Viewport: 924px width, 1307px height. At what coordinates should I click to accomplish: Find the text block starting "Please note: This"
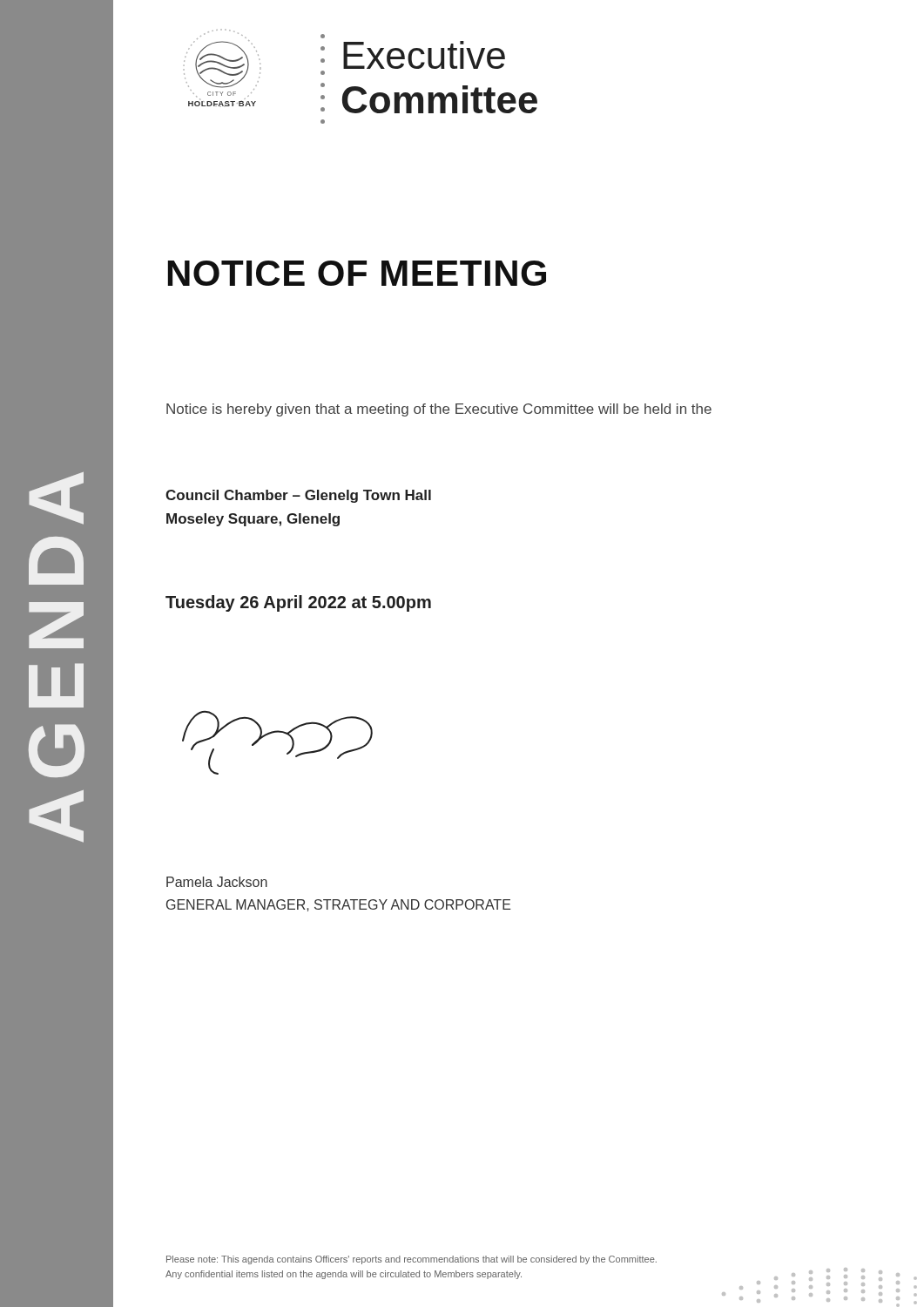[x=418, y=1266]
